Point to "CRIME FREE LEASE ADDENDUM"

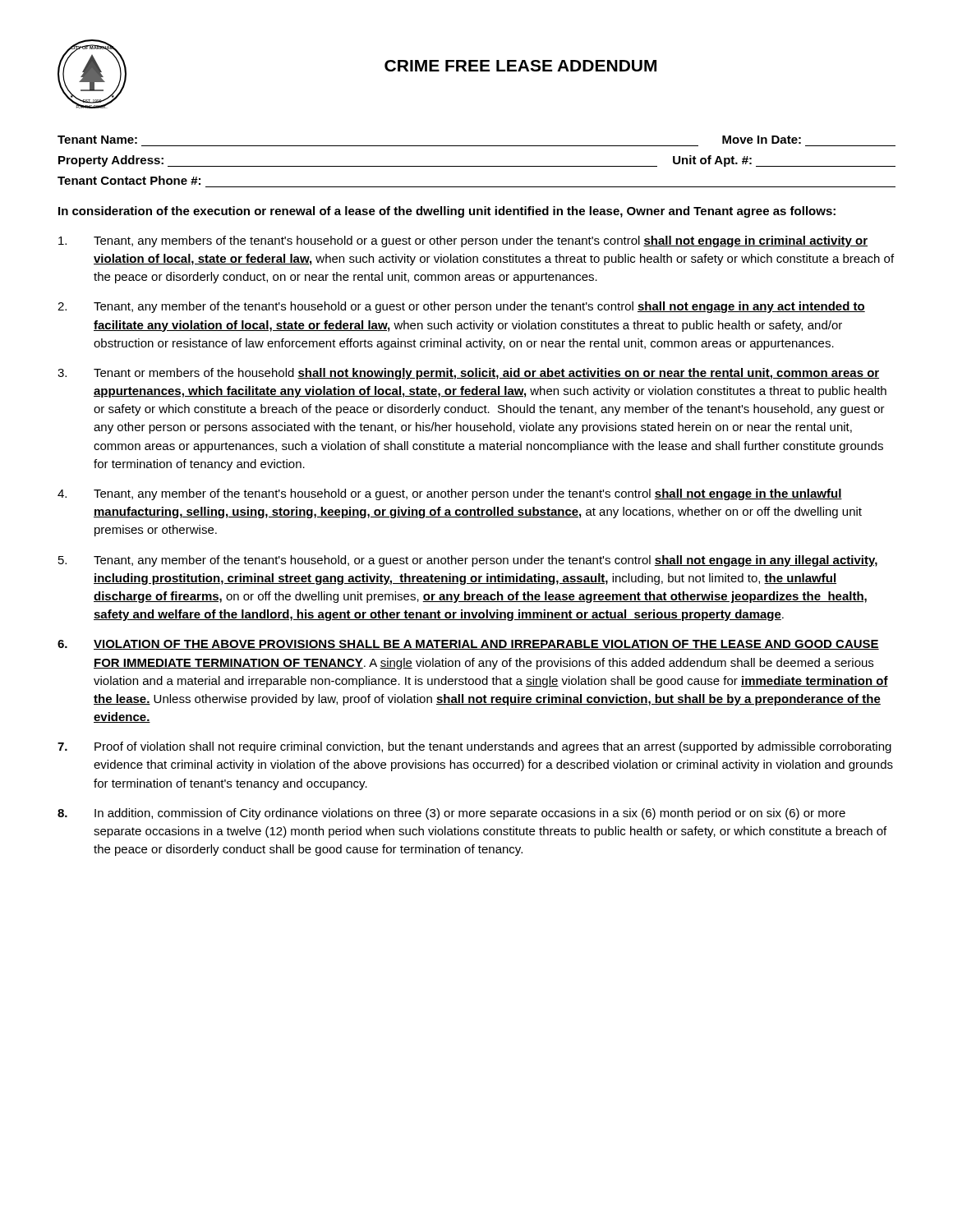[521, 65]
